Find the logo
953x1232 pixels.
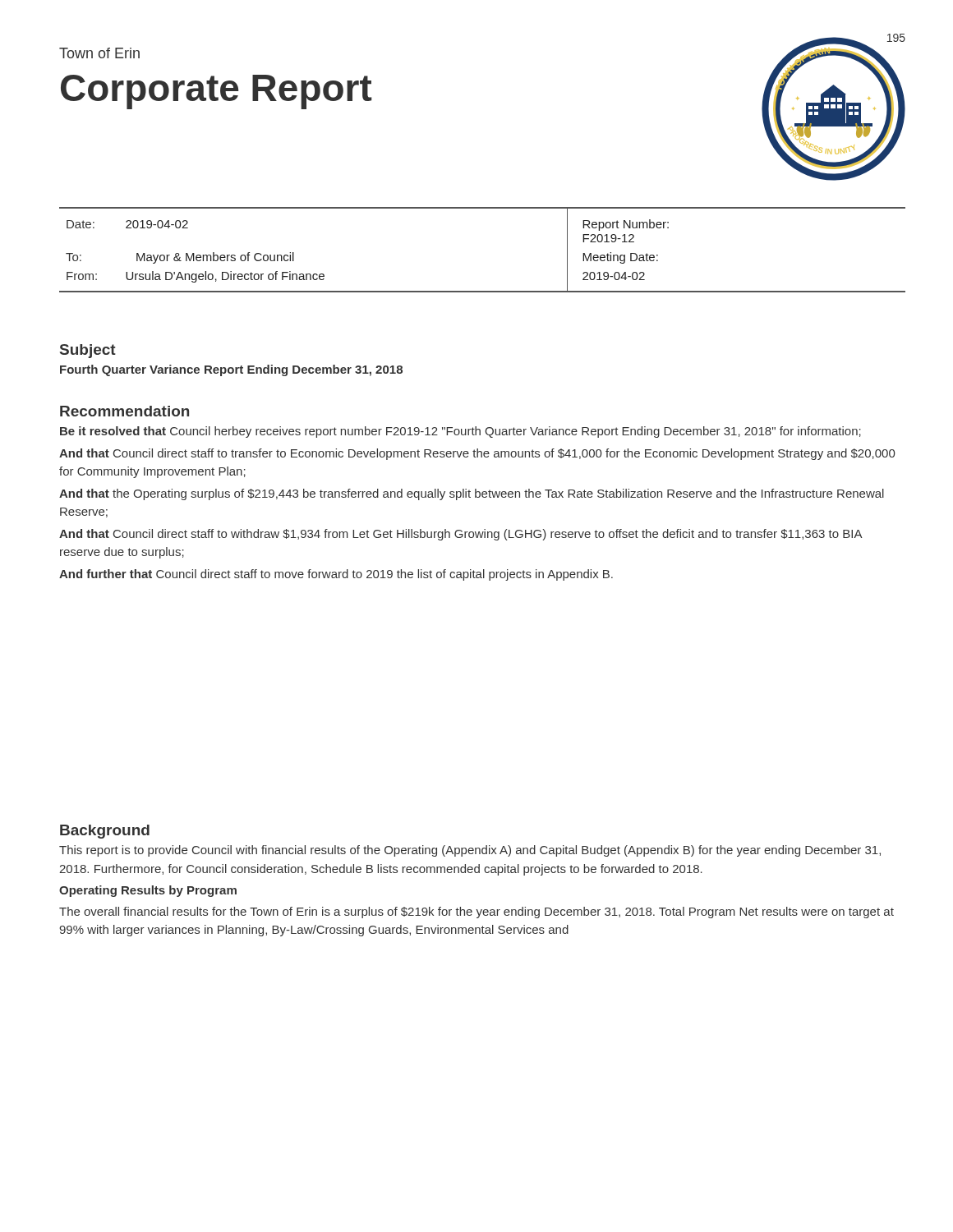[x=833, y=109]
